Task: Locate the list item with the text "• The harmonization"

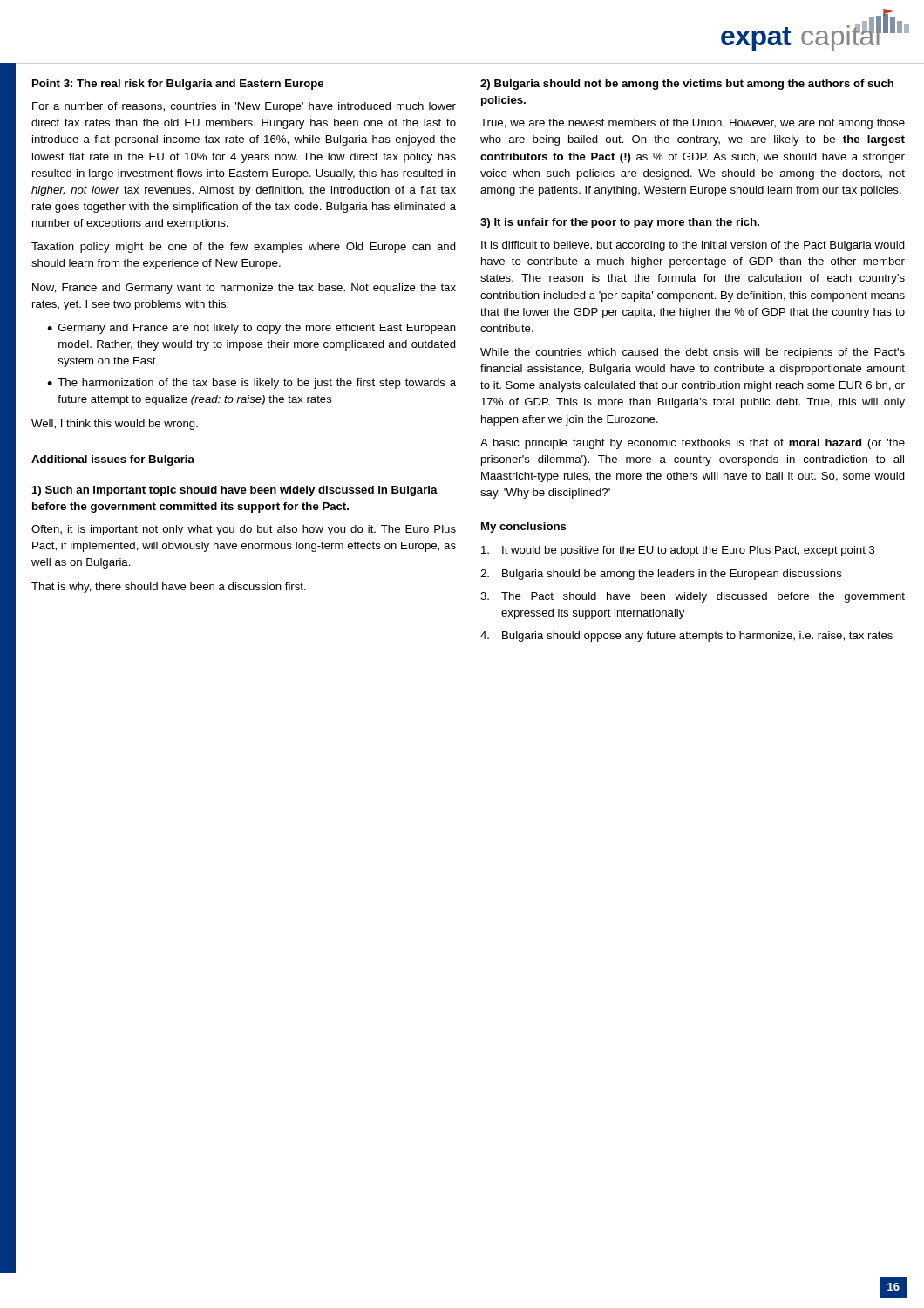Action: (251, 391)
